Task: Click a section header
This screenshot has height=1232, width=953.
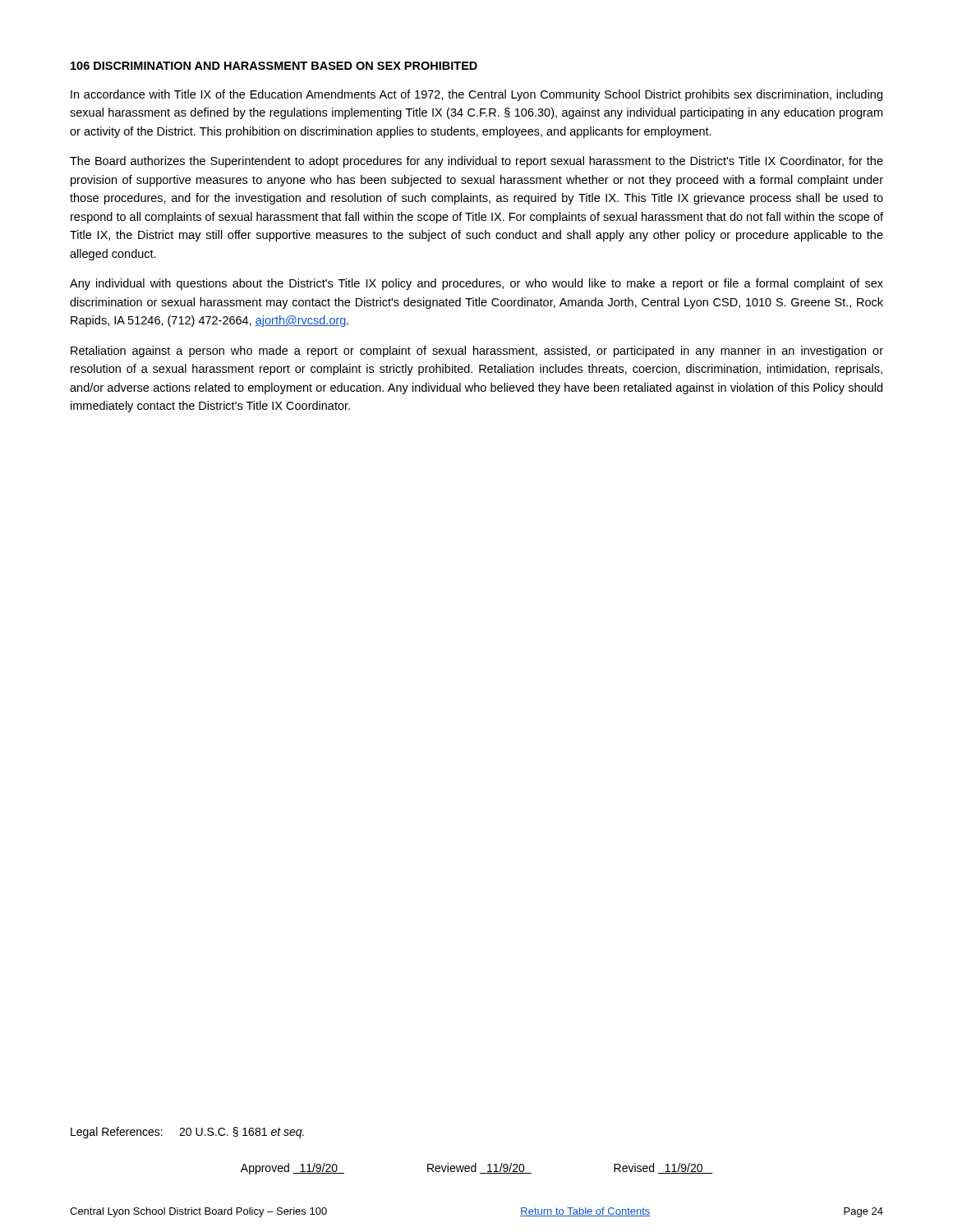Action: 274,66
